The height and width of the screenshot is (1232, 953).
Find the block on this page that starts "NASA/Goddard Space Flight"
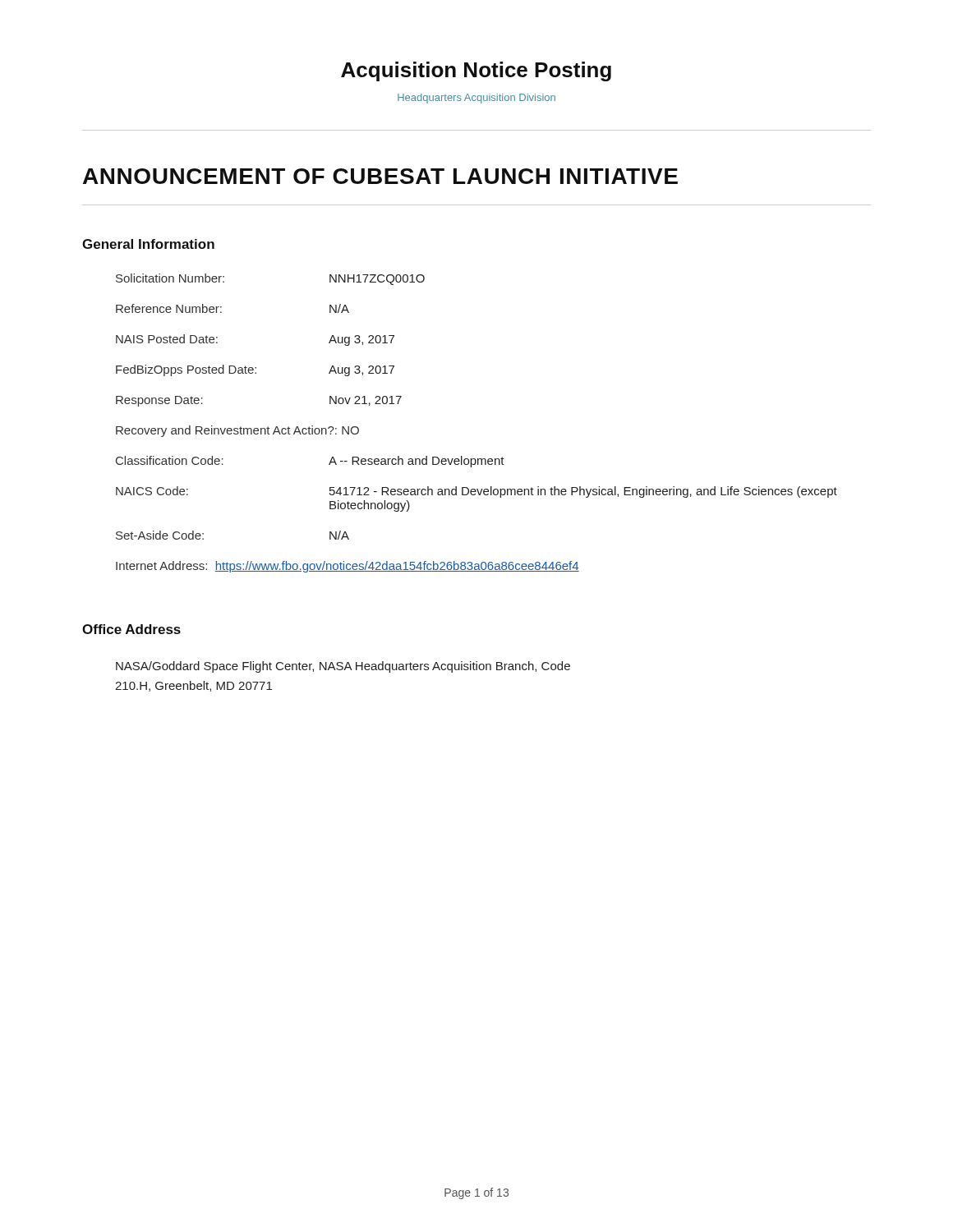343,676
